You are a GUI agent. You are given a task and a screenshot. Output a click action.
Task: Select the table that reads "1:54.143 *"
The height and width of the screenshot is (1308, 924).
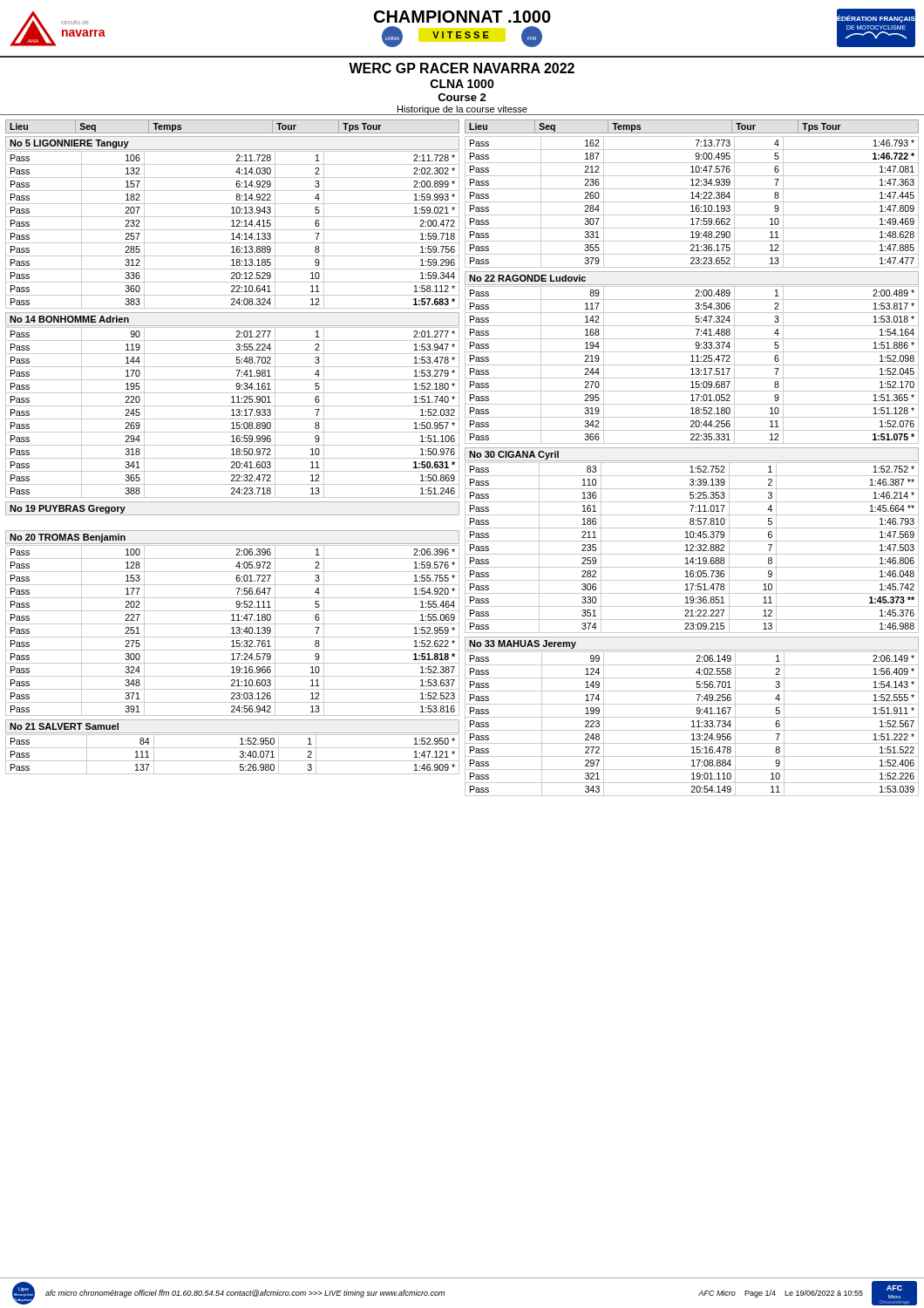[692, 724]
